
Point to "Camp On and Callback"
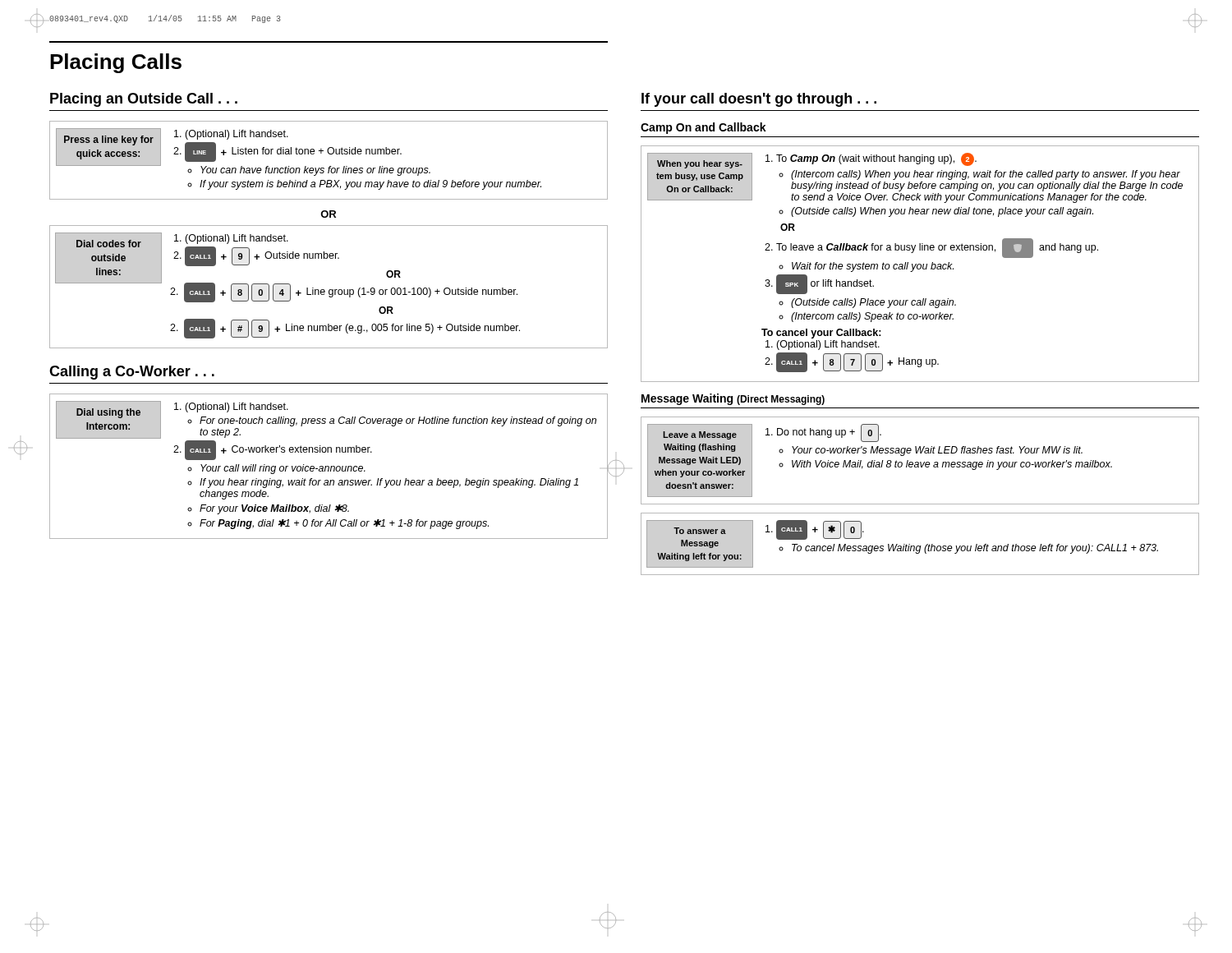[x=703, y=127]
